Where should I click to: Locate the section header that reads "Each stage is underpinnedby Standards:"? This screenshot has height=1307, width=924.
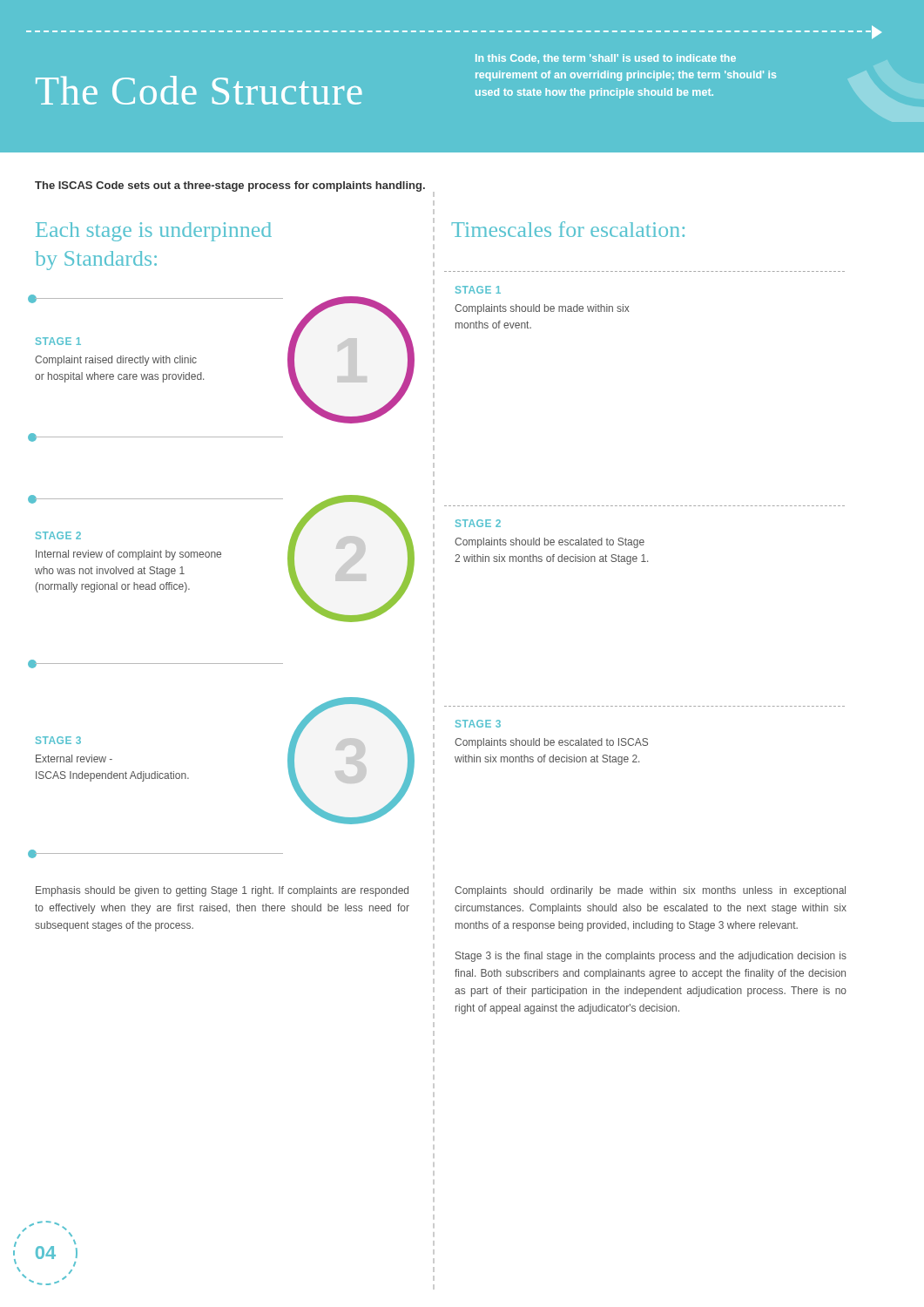tap(153, 244)
